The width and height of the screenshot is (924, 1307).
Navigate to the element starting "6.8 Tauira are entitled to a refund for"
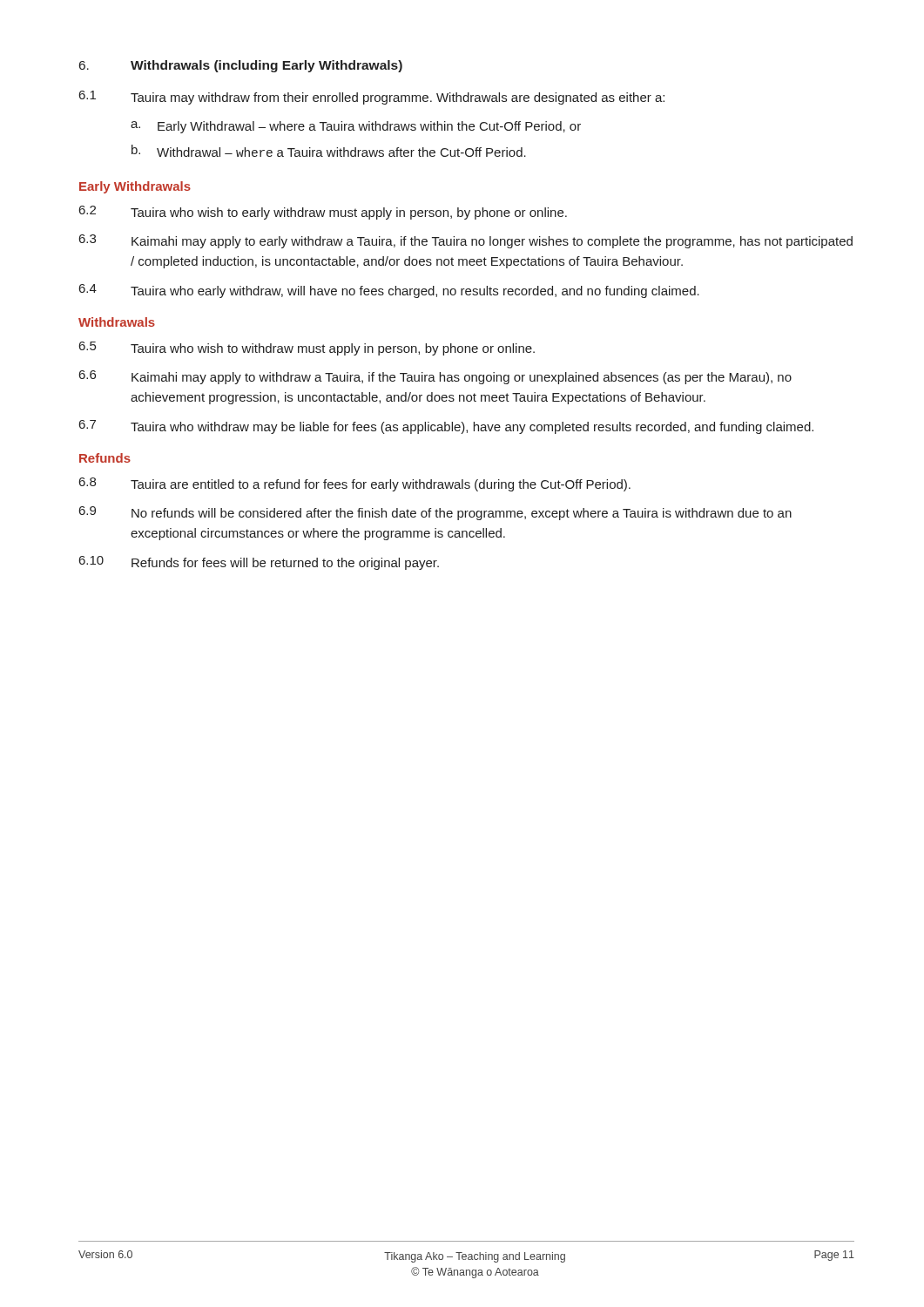coord(466,484)
